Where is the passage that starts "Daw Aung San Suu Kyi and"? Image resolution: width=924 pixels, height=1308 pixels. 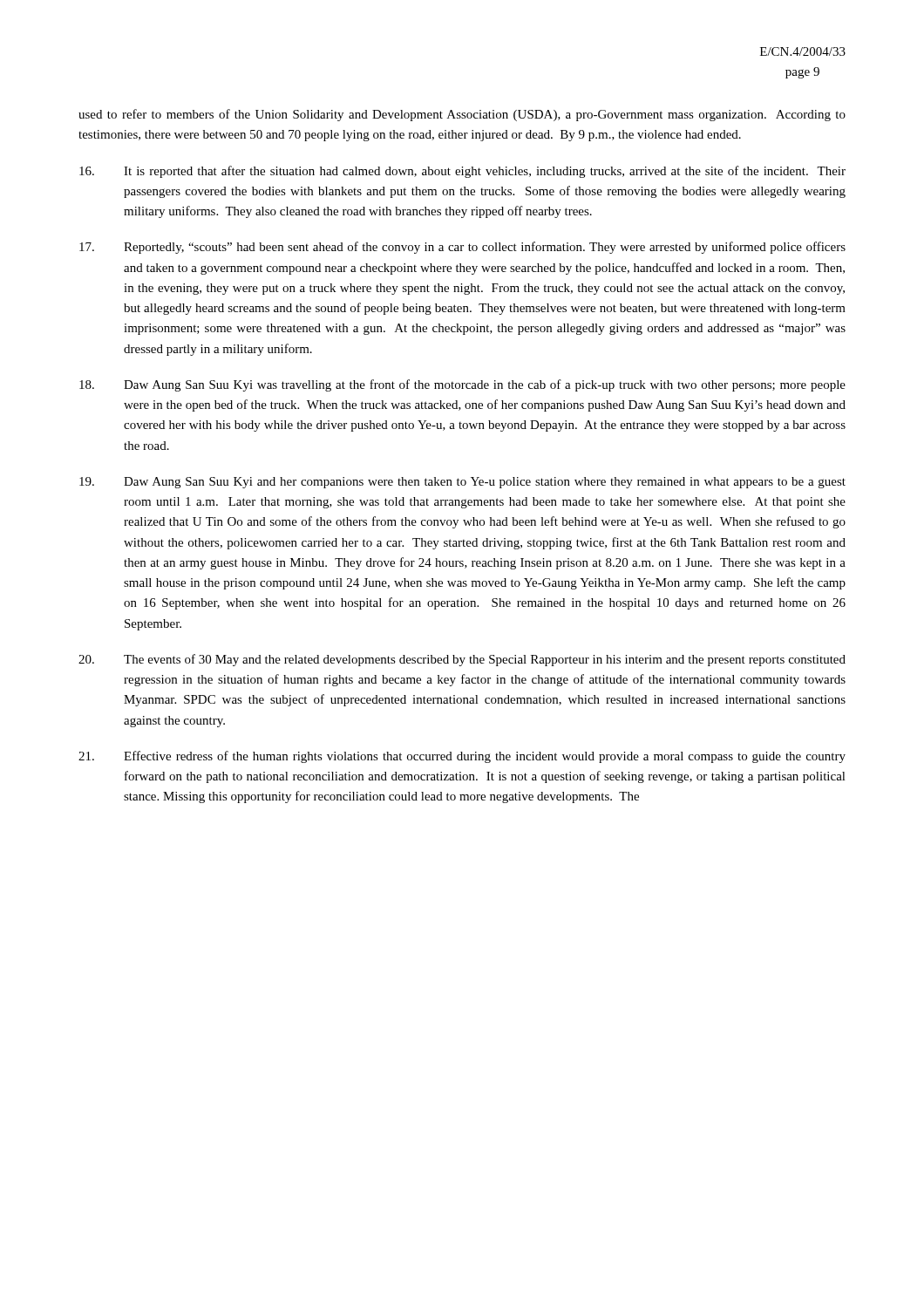point(462,553)
